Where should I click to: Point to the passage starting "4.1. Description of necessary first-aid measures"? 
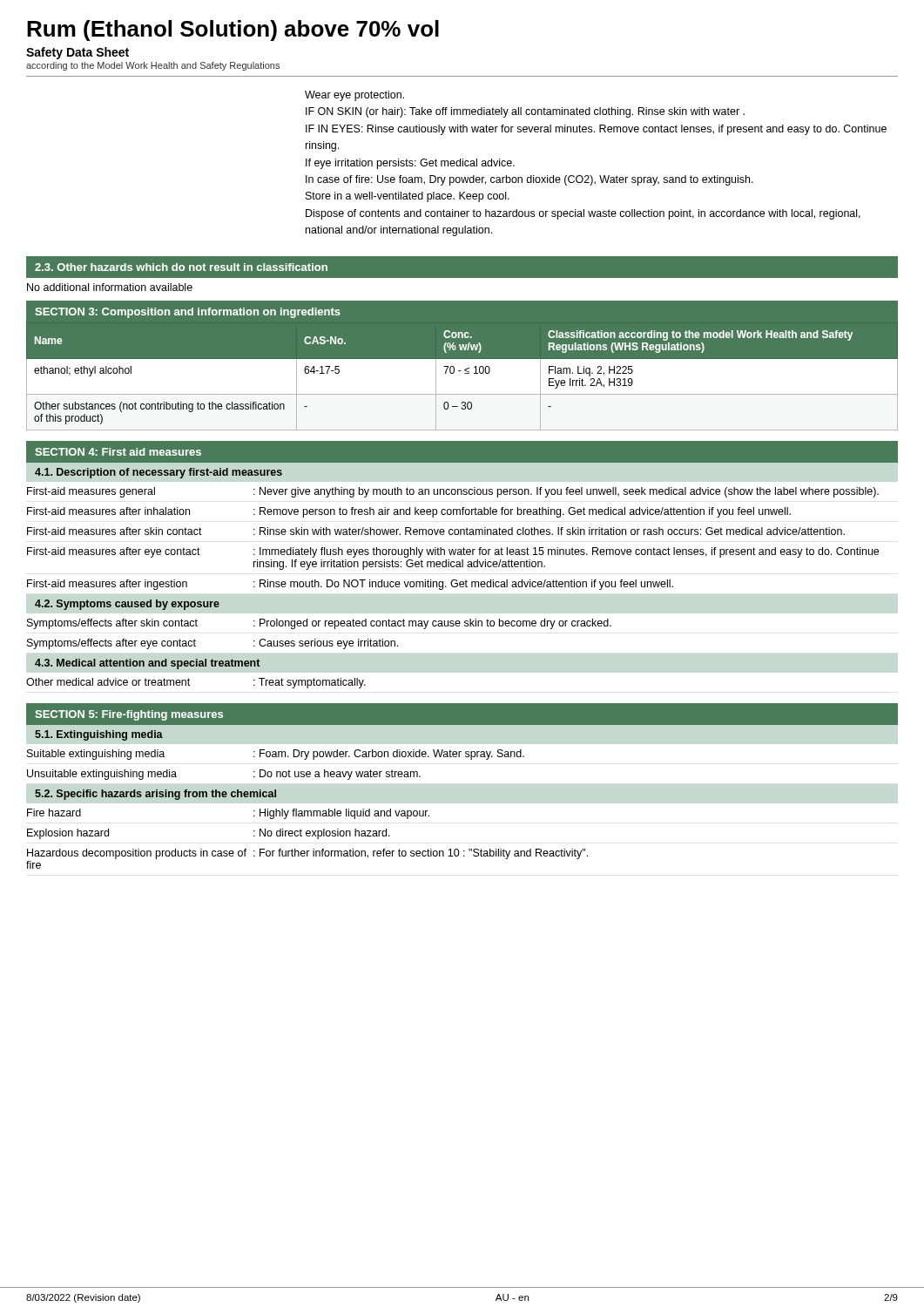(x=159, y=473)
